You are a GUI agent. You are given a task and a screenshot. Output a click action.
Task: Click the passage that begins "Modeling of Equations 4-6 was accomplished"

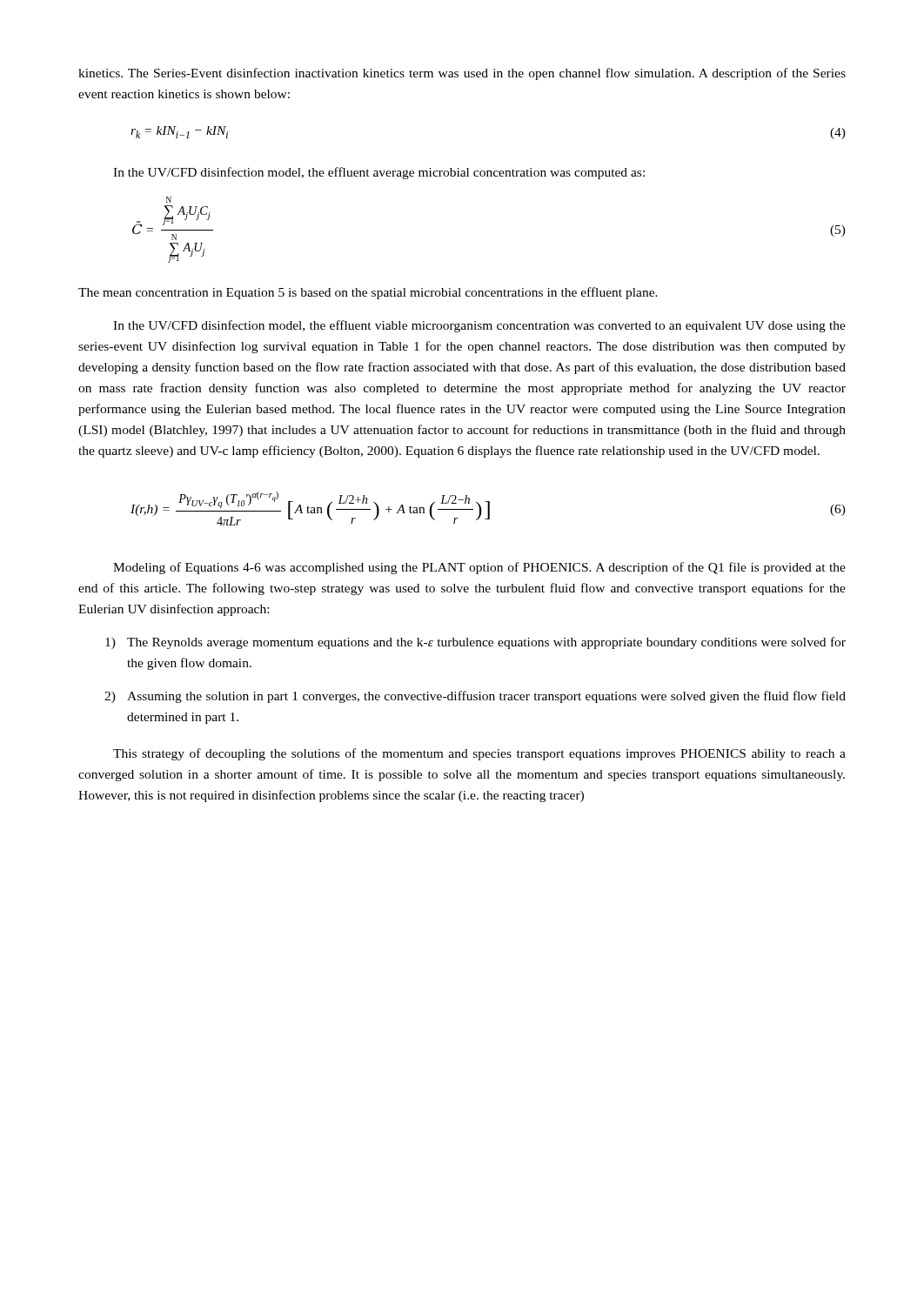click(462, 588)
